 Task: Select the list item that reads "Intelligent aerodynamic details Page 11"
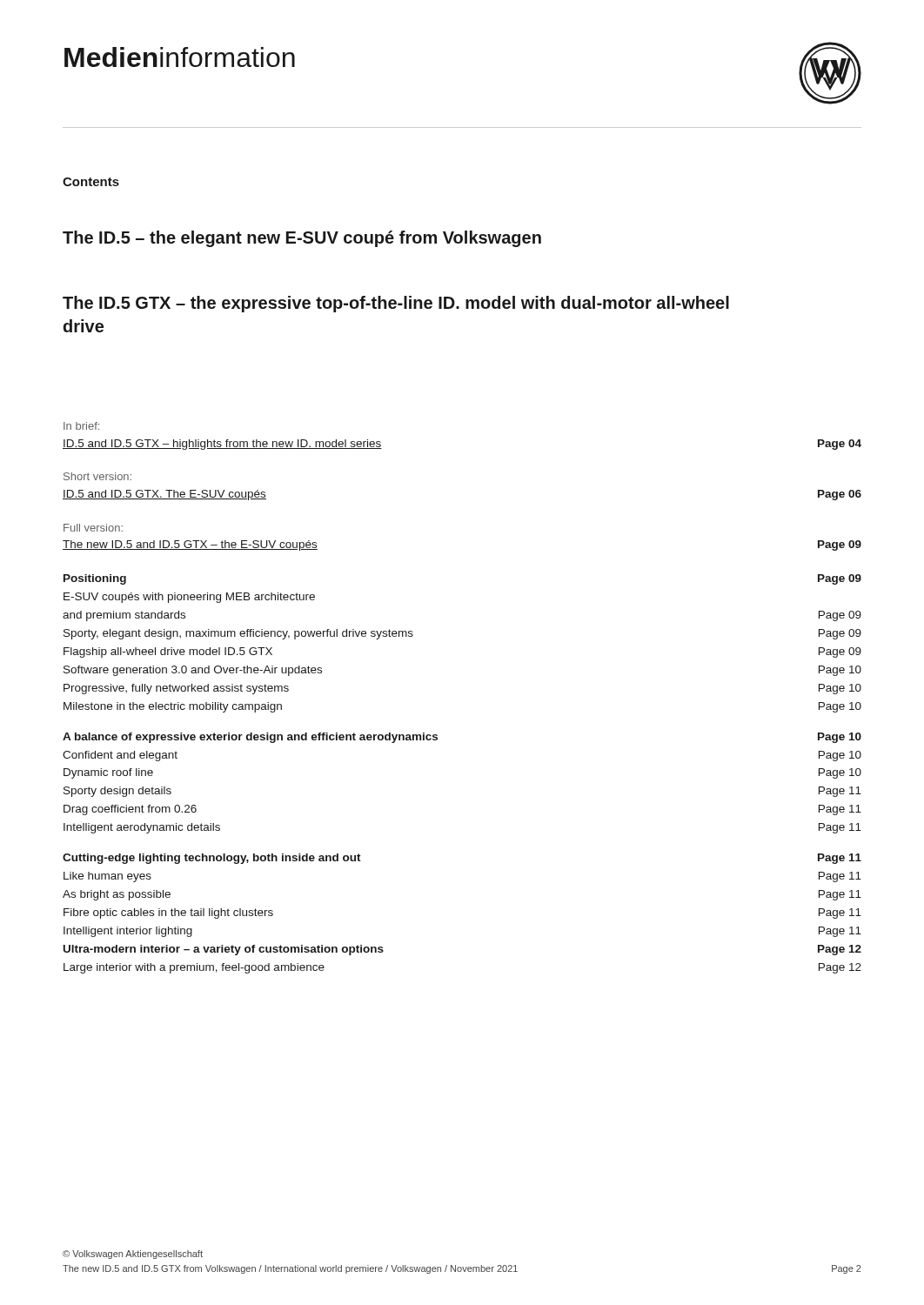pyautogui.click(x=141, y=828)
